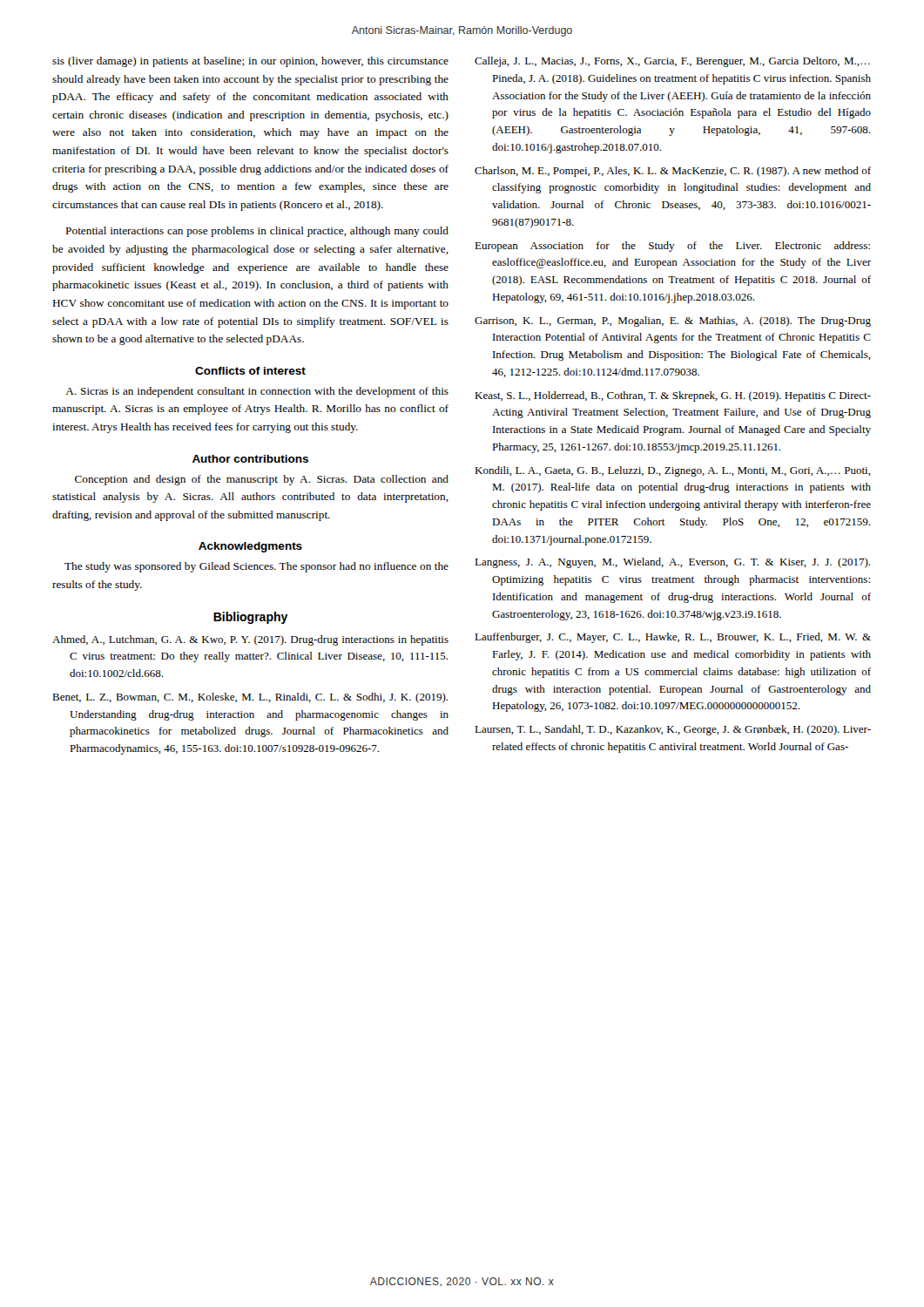This screenshot has width=924, height=1307.
Task: Click the passage that begins "sis (liver damage)"
Action: tap(250, 132)
